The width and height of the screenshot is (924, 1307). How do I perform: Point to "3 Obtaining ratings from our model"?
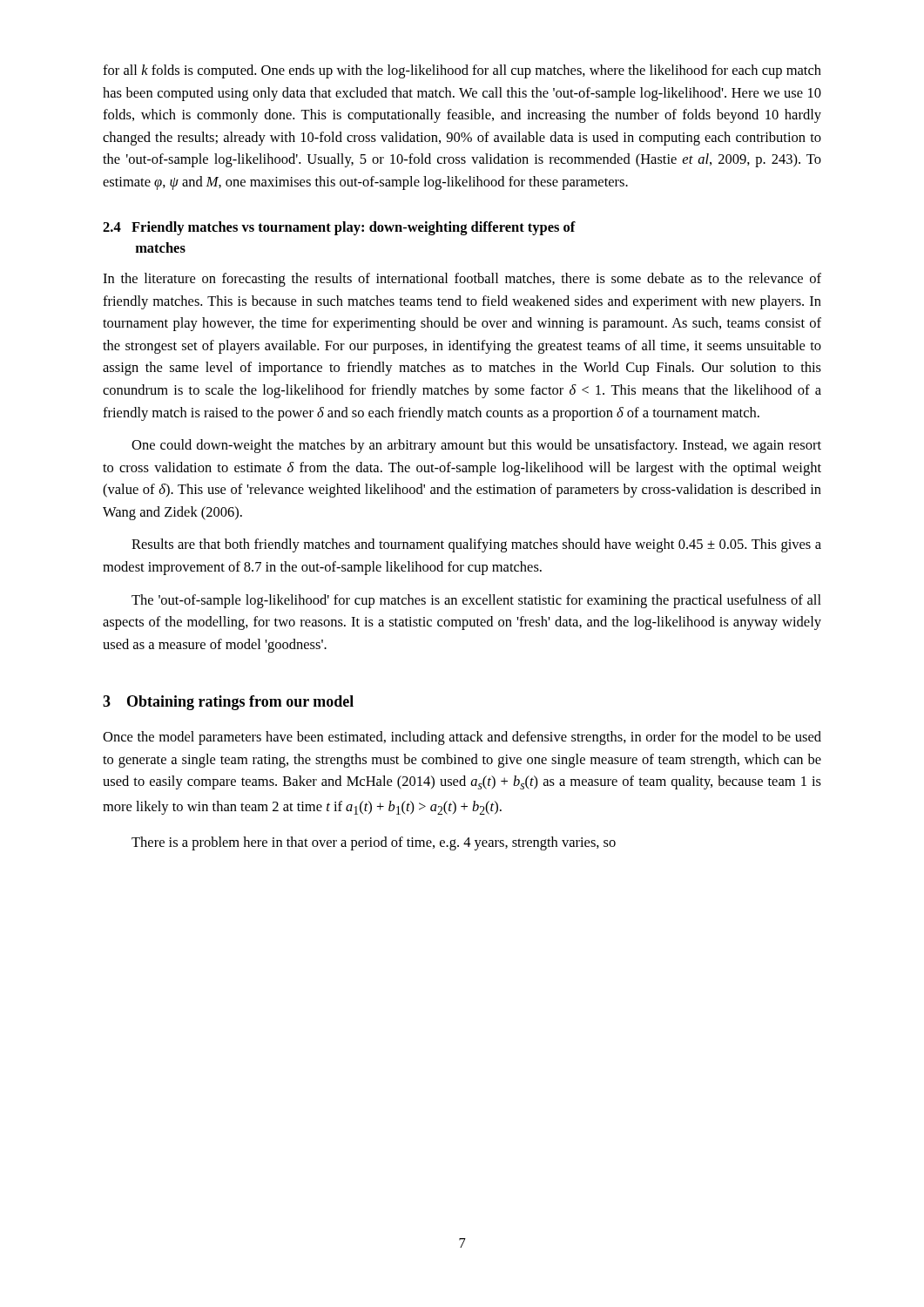[x=228, y=702]
